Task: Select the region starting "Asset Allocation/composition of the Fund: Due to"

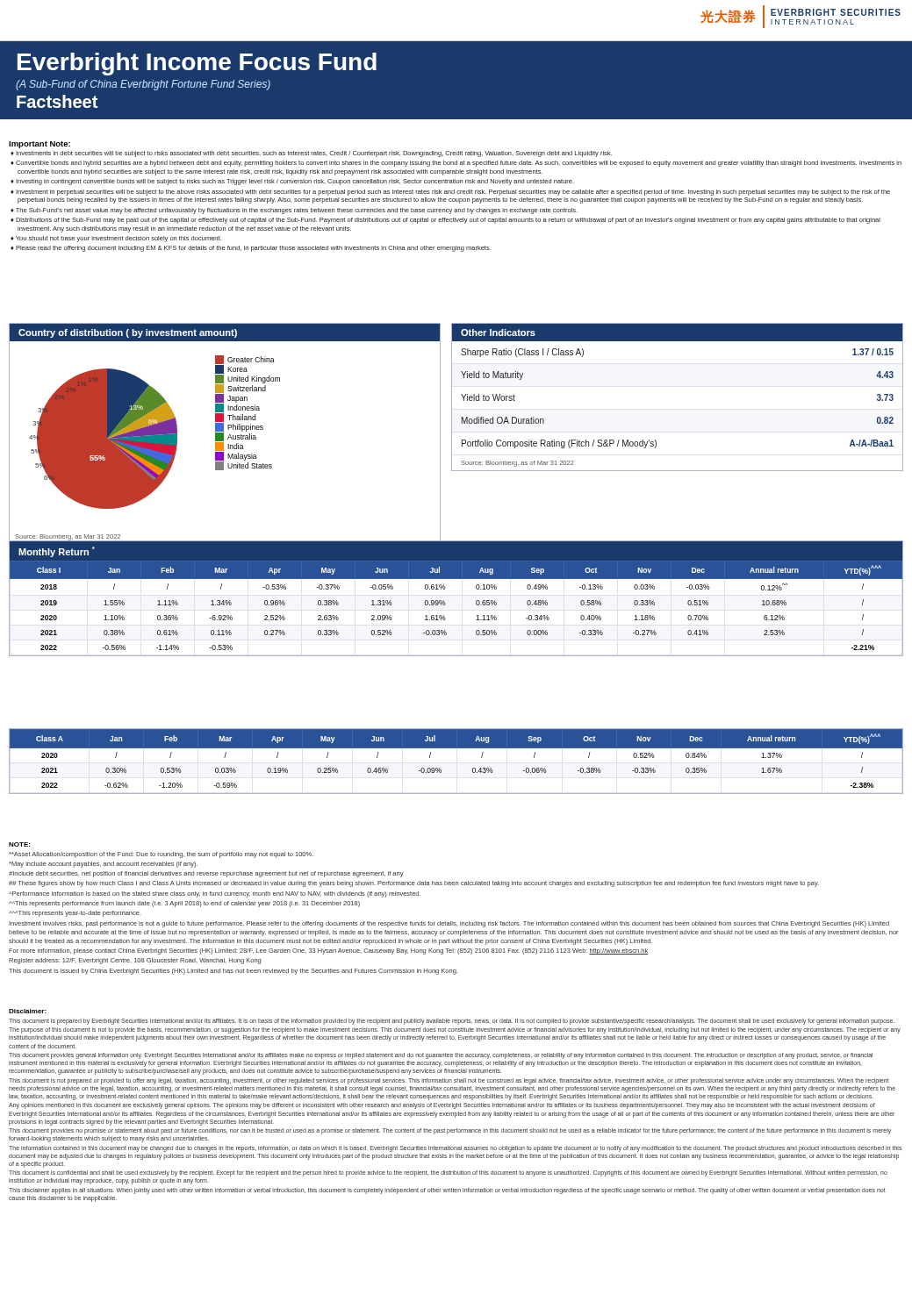Action: coord(161,854)
